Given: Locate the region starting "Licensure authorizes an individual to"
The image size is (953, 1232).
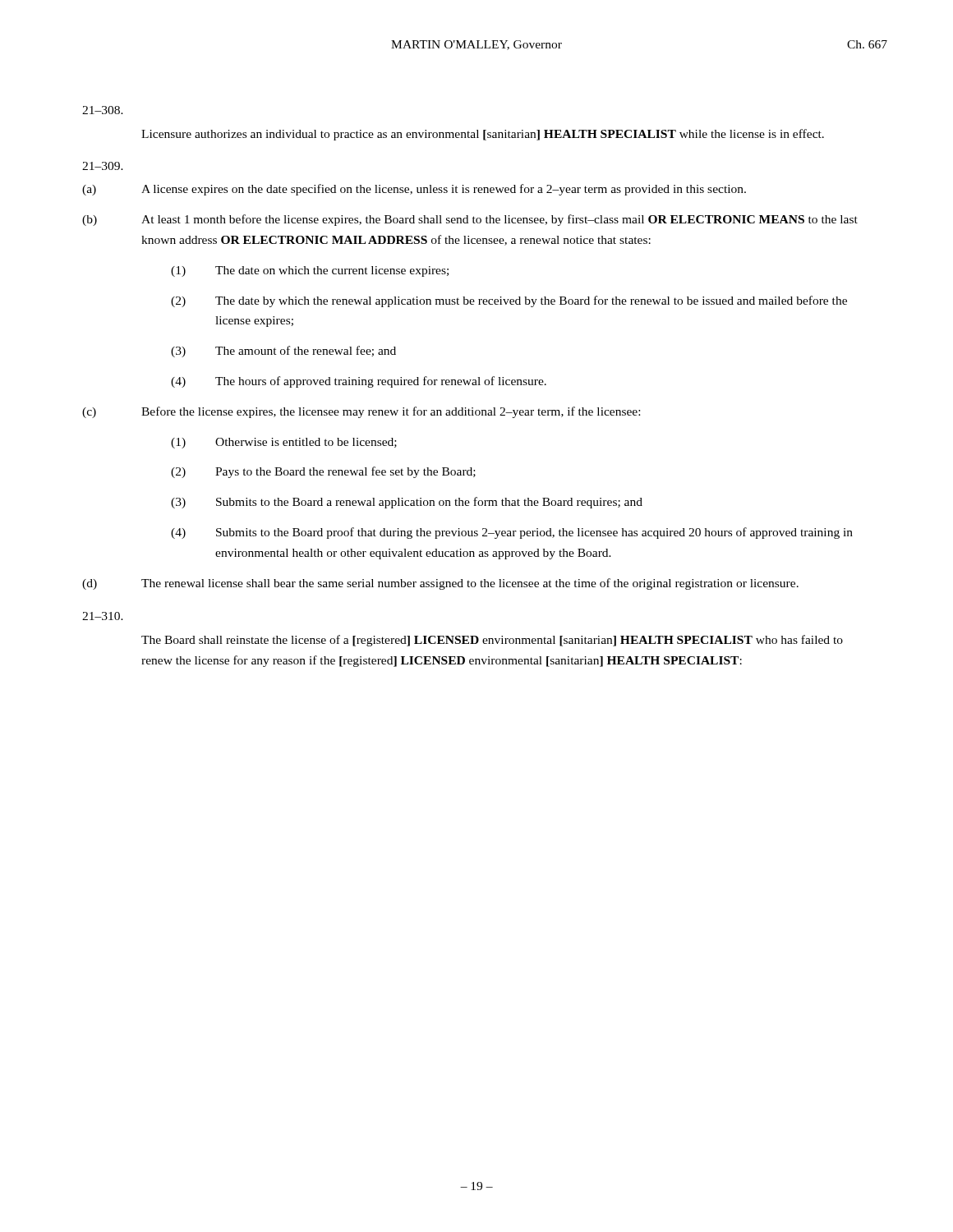Looking at the screenshot, I should (483, 133).
